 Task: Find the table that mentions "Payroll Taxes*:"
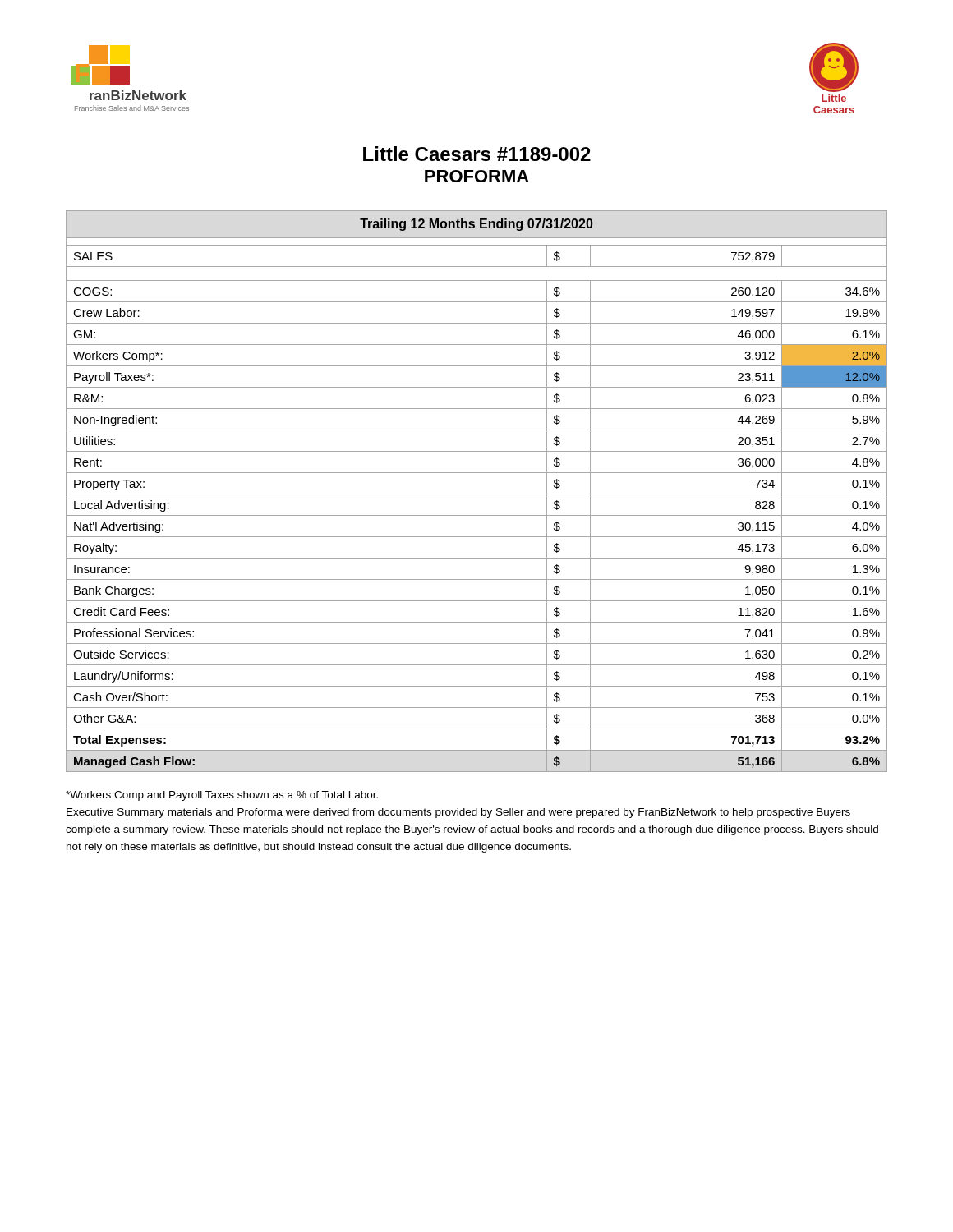point(476,491)
